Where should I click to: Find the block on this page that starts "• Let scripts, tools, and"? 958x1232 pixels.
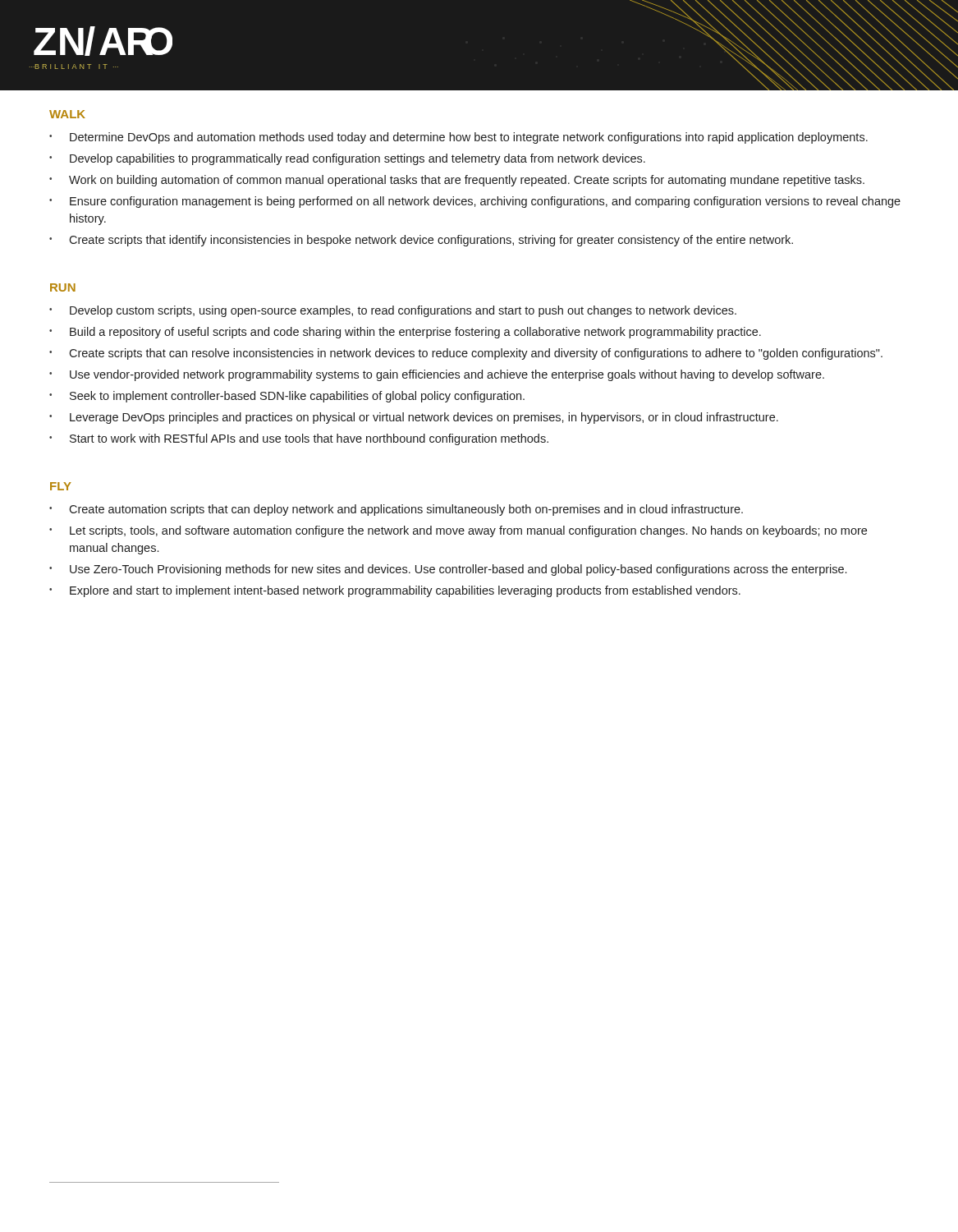coord(479,540)
